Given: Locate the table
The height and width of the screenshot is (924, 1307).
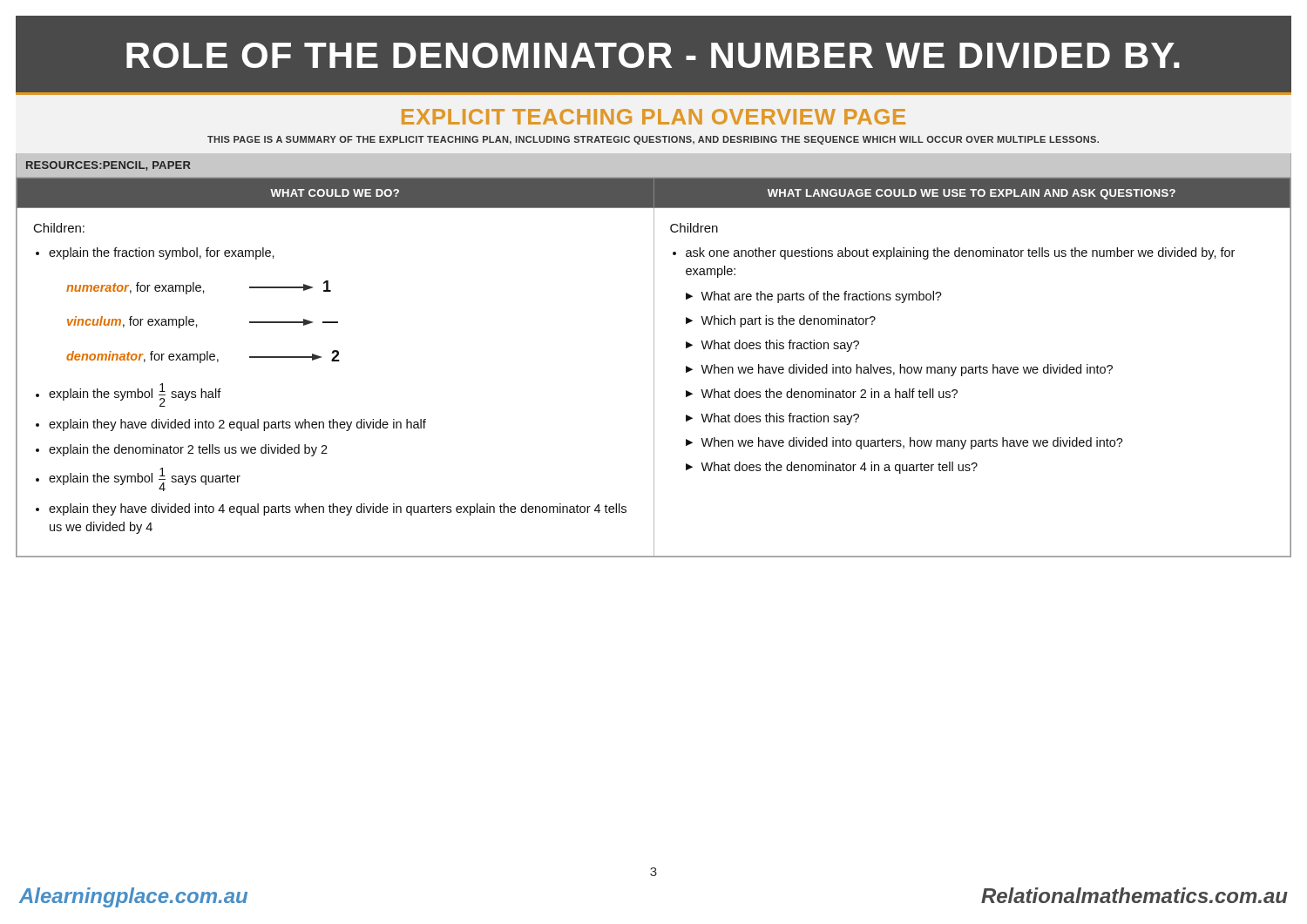Looking at the screenshot, I should tap(654, 368).
